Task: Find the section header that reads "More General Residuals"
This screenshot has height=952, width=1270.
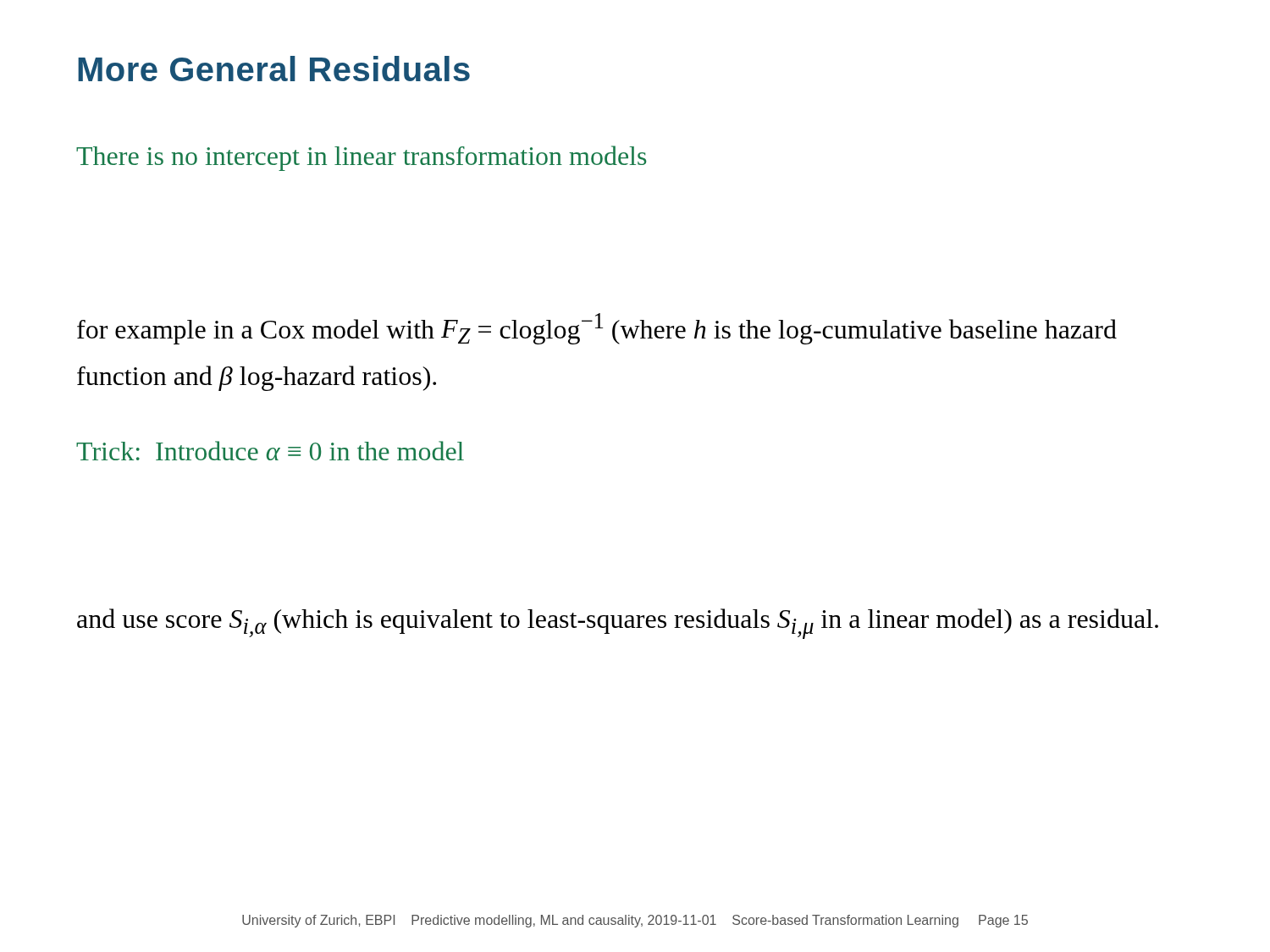Action: [274, 69]
